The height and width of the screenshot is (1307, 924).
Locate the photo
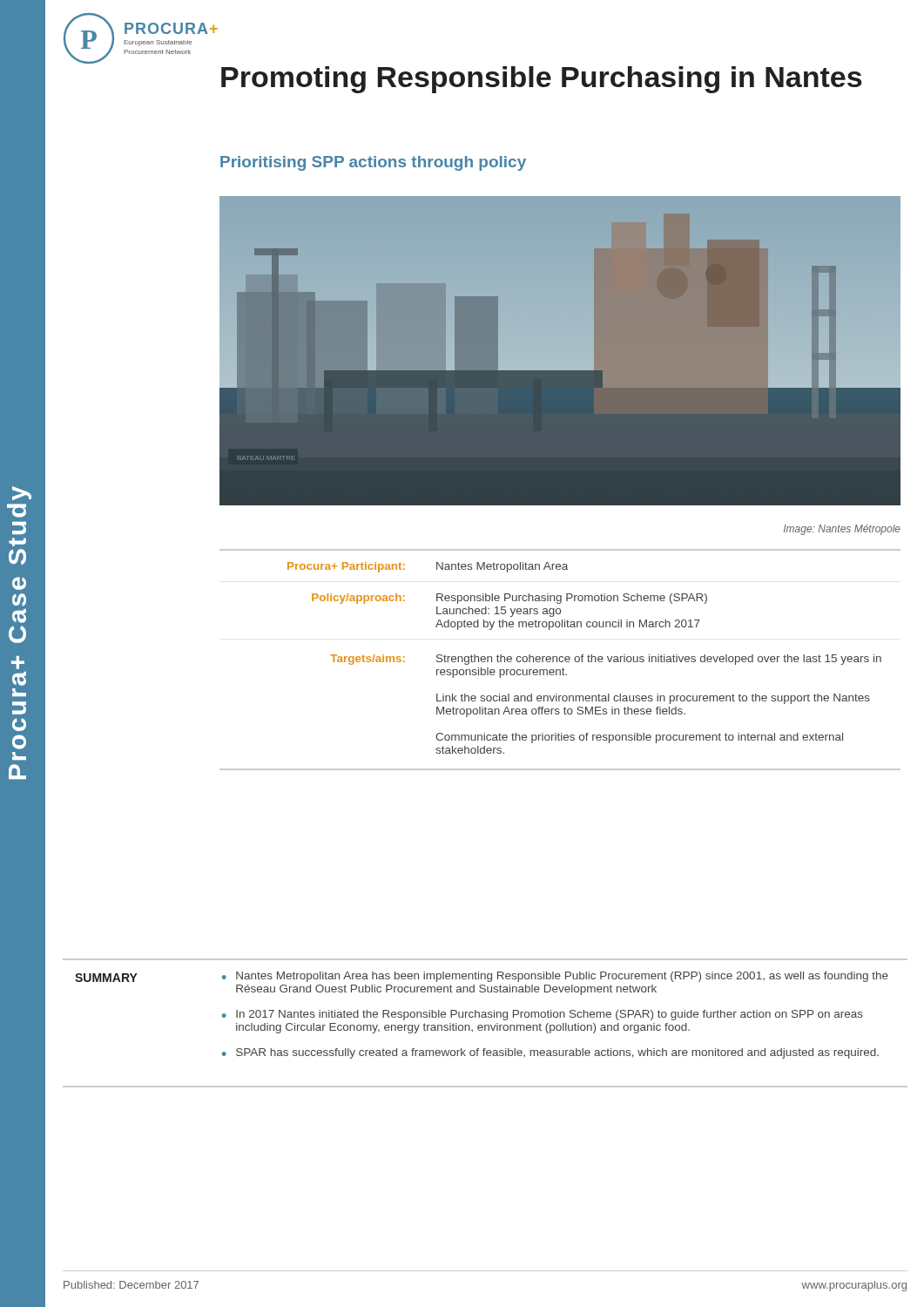click(x=560, y=351)
